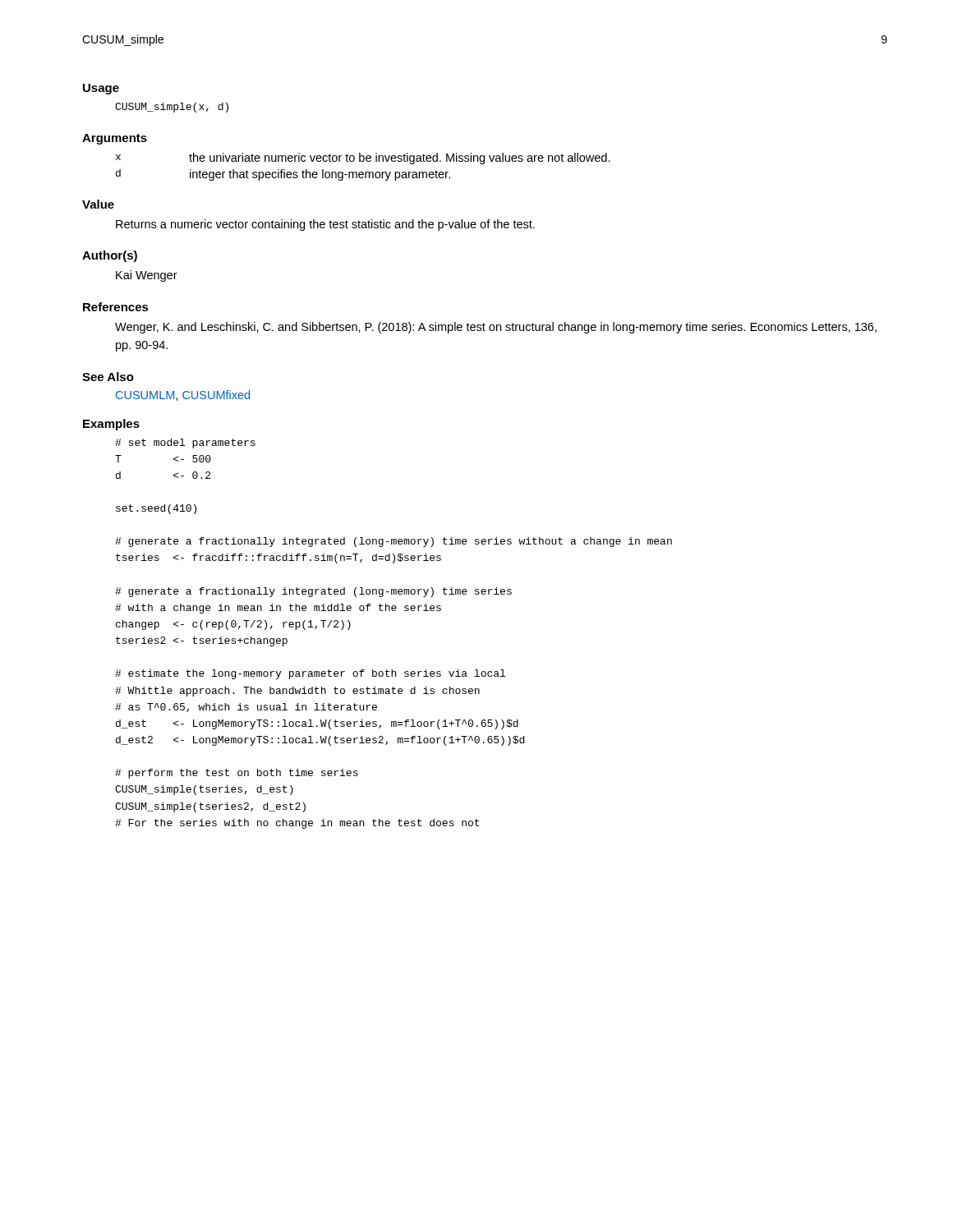Find the block on this page that starts "set model parameters"

click(x=185, y=444)
